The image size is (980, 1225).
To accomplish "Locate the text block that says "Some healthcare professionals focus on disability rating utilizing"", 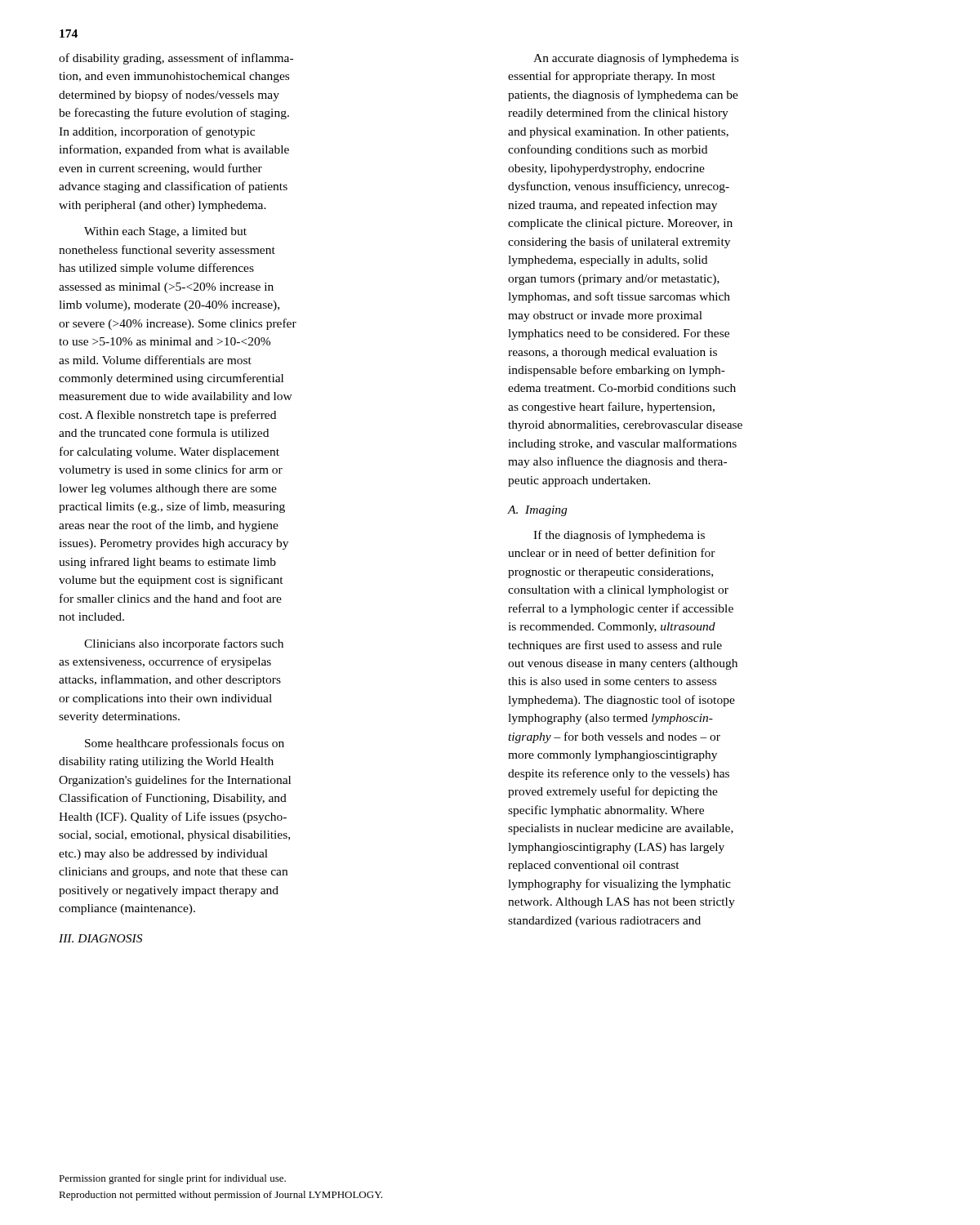I will pos(259,826).
